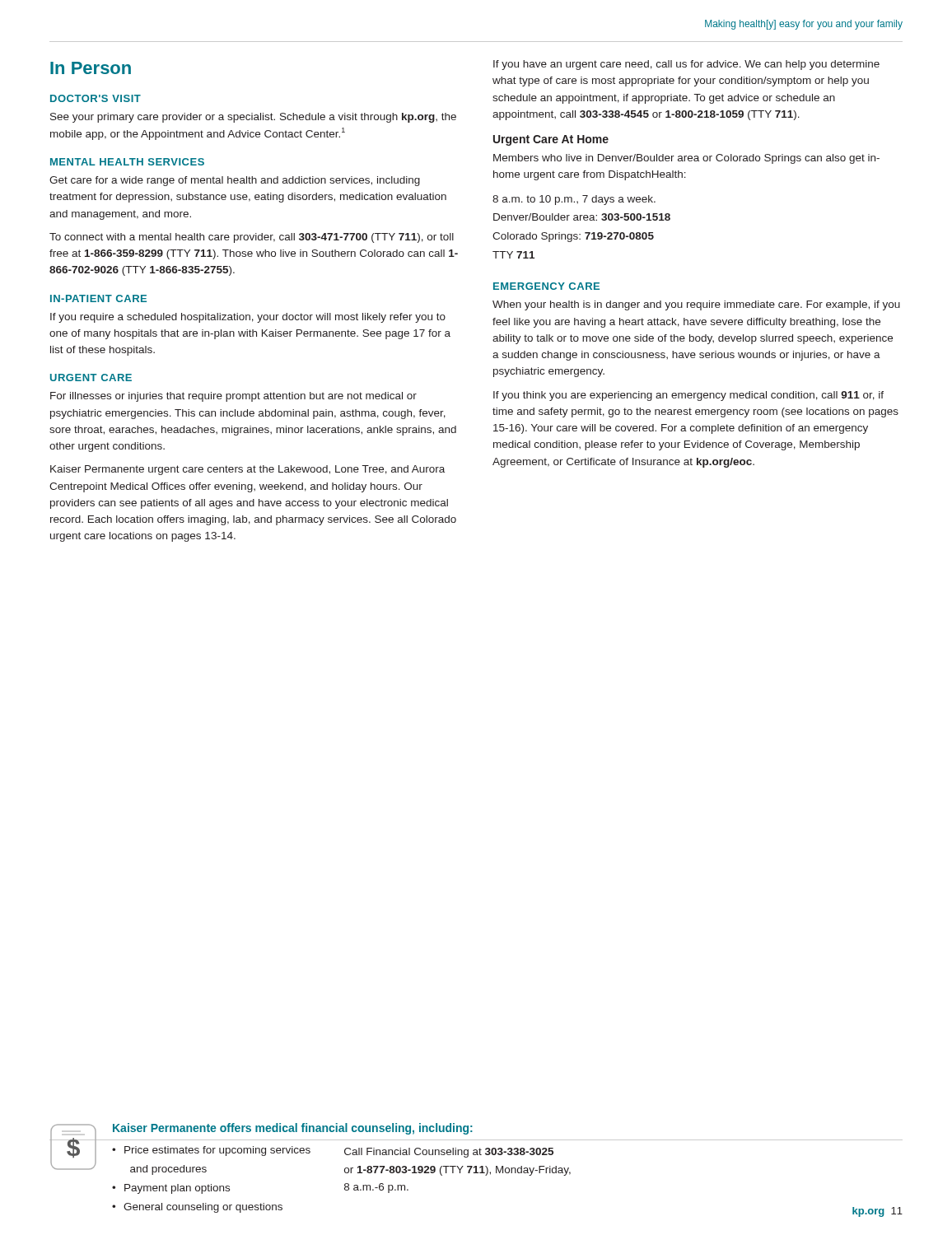This screenshot has height=1235, width=952.
Task: Point to the block starting "To connect with"
Action: (254, 253)
